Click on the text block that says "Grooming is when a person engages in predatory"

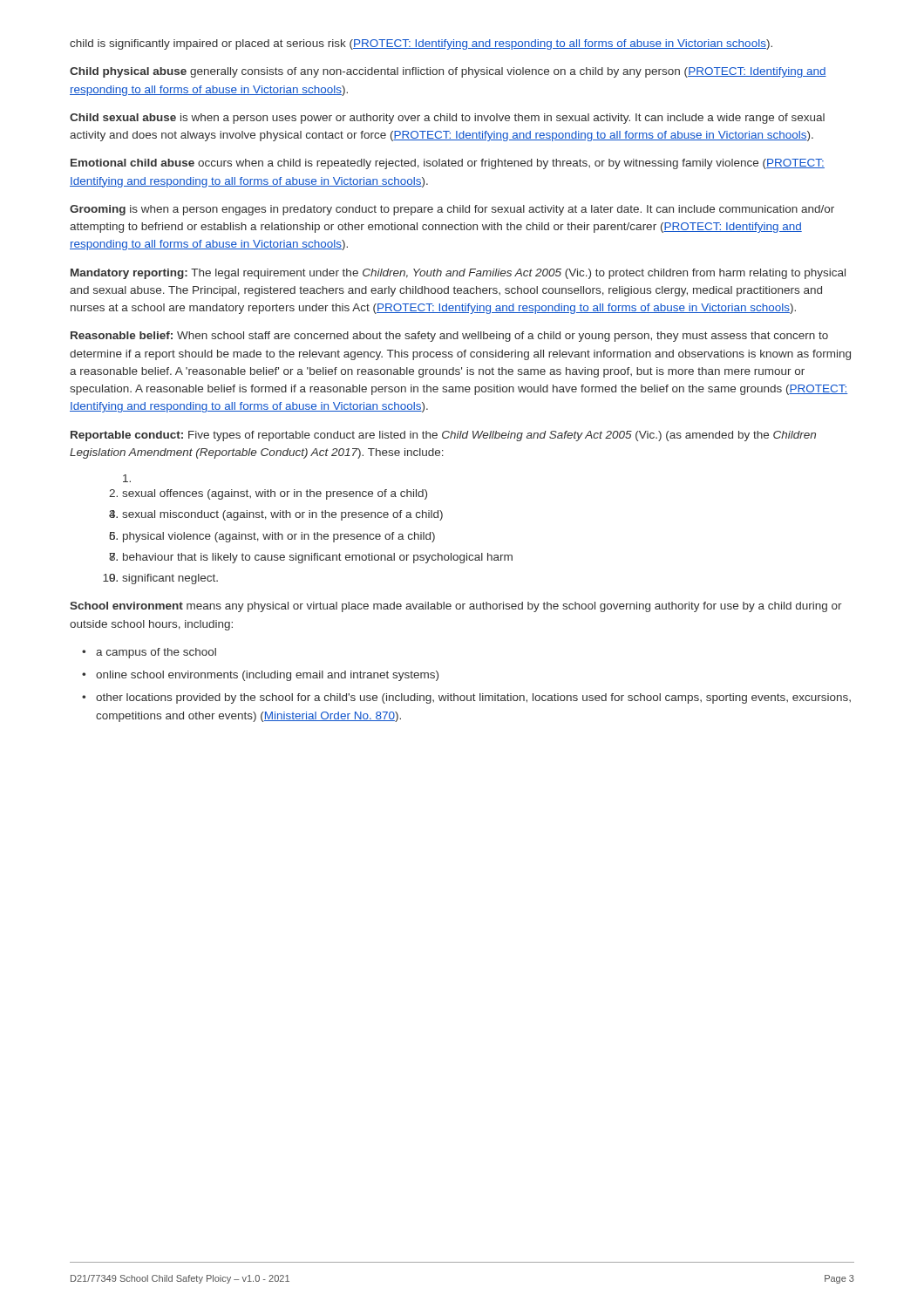(x=462, y=227)
